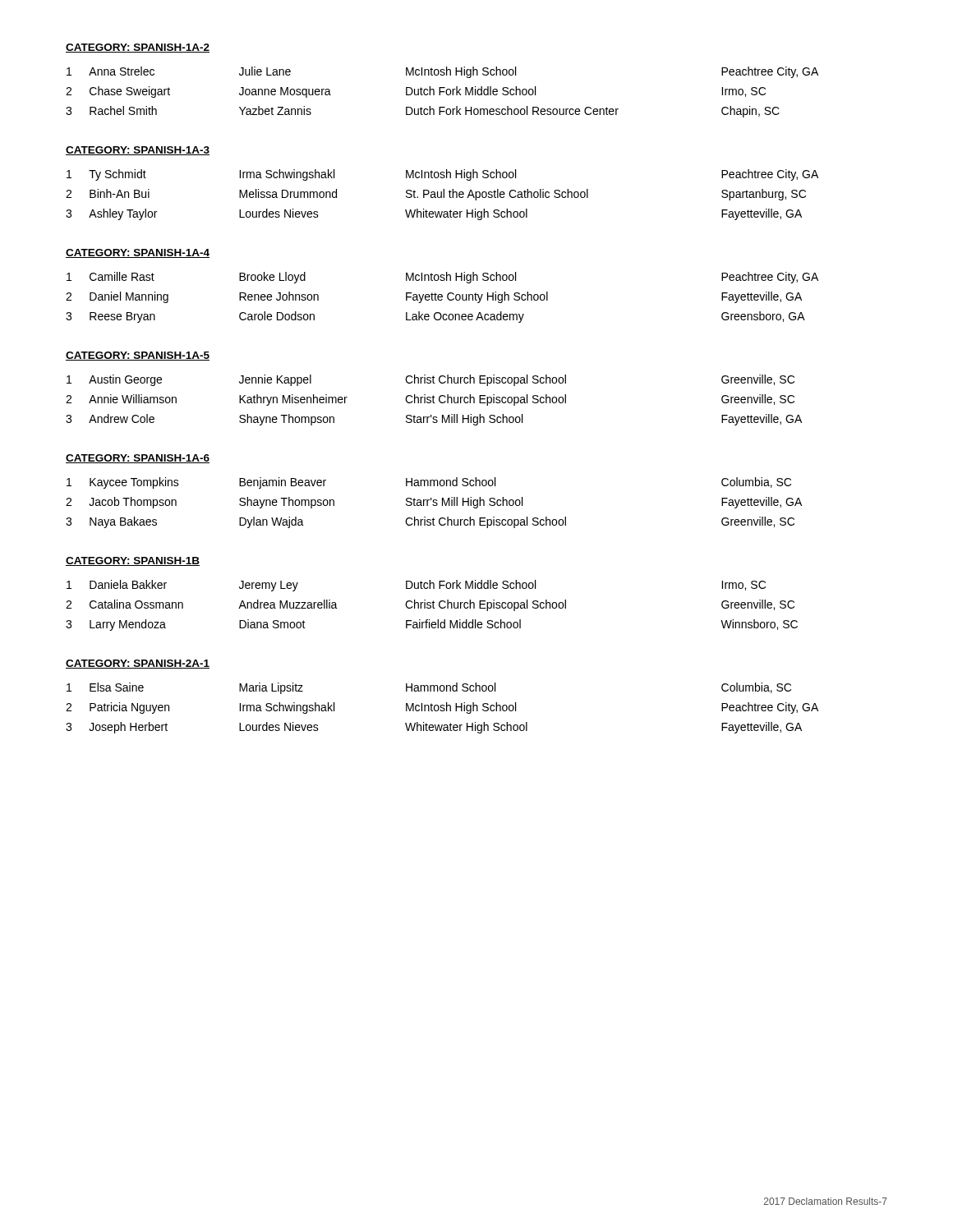Locate the list item with the text "2 Jacob Thompson Shayne Thompson Starr's"
This screenshot has width=953, height=1232.
(476, 502)
